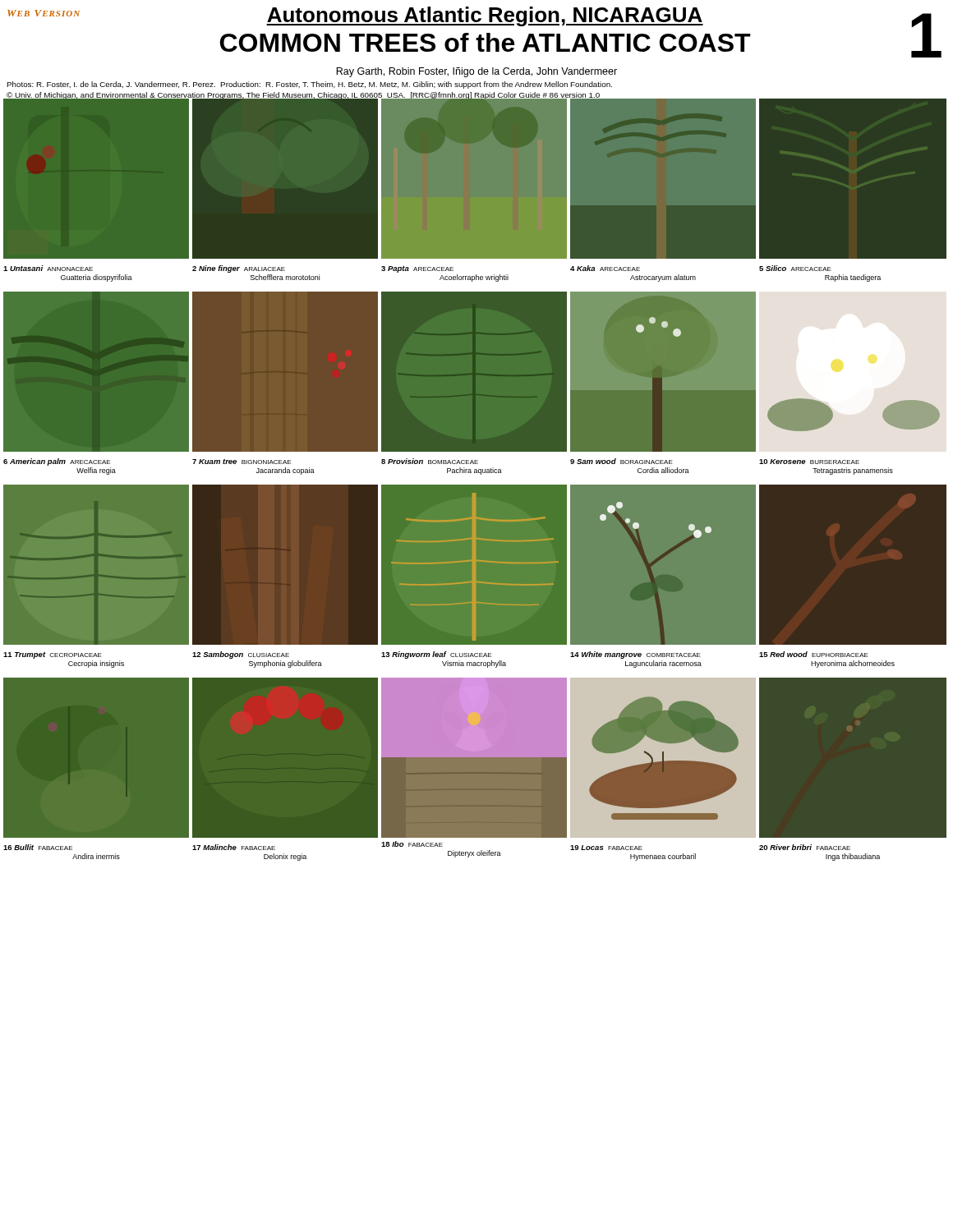Locate the text block that reads "Ray Garth, Robin Foster, Iñigo de"
Screen dimensions: 1232x953
476,71
